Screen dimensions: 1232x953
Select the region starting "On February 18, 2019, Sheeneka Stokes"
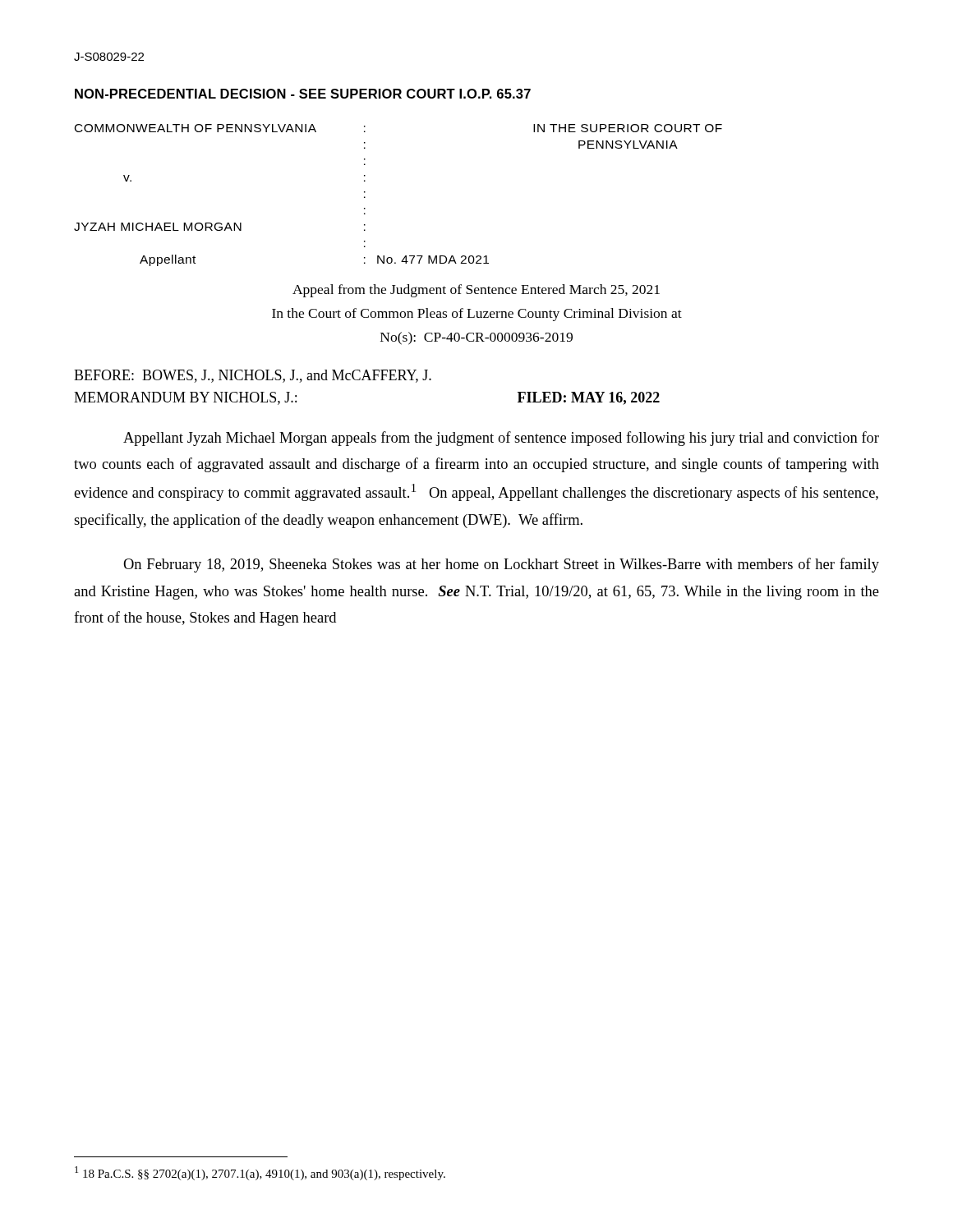tap(476, 591)
